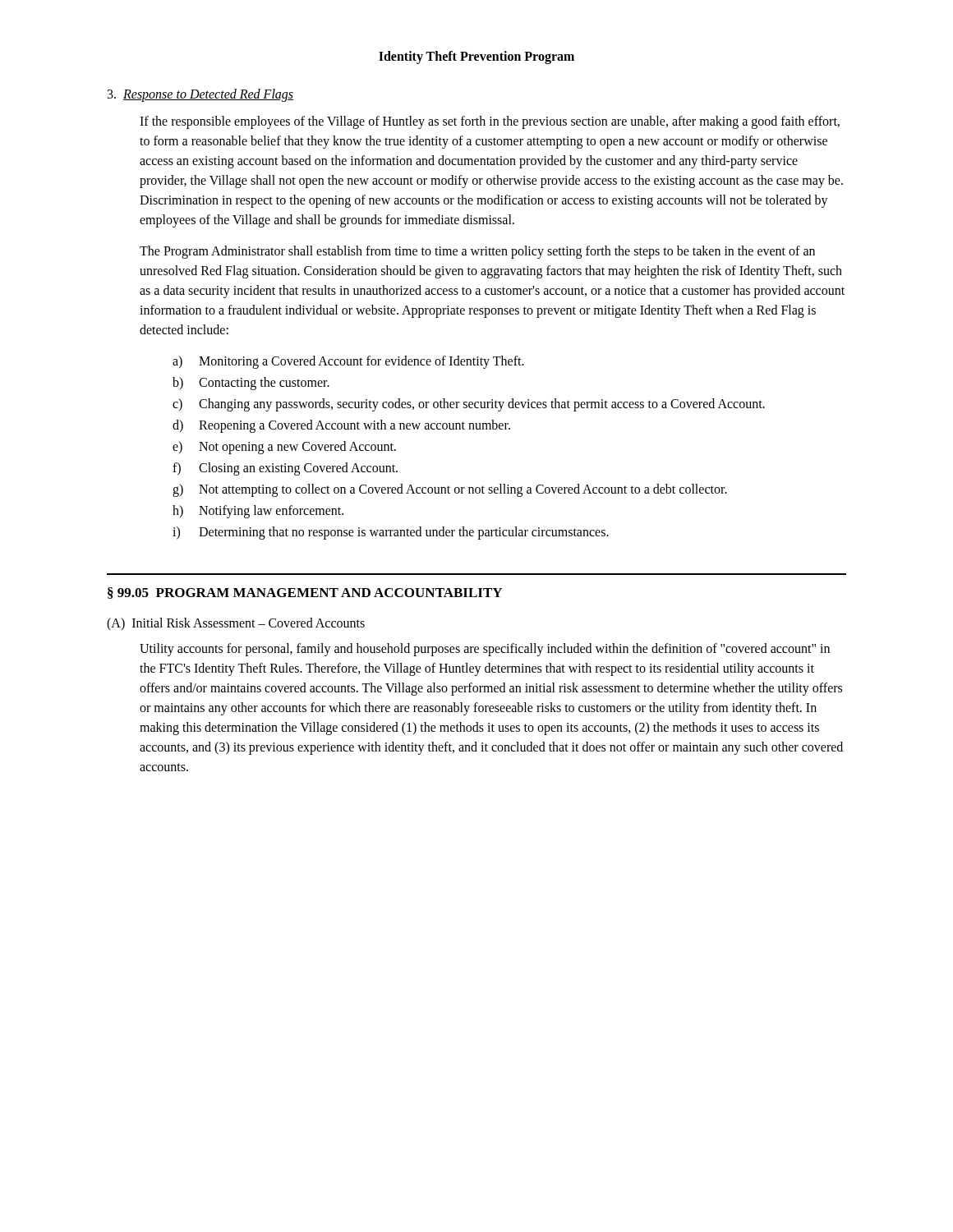Find the section header that reads "§ 99.05 PROGRAM MANAGEMENT AND ACCOUNTABILITY"
The width and height of the screenshot is (953, 1232).
click(x=305, y=593)
